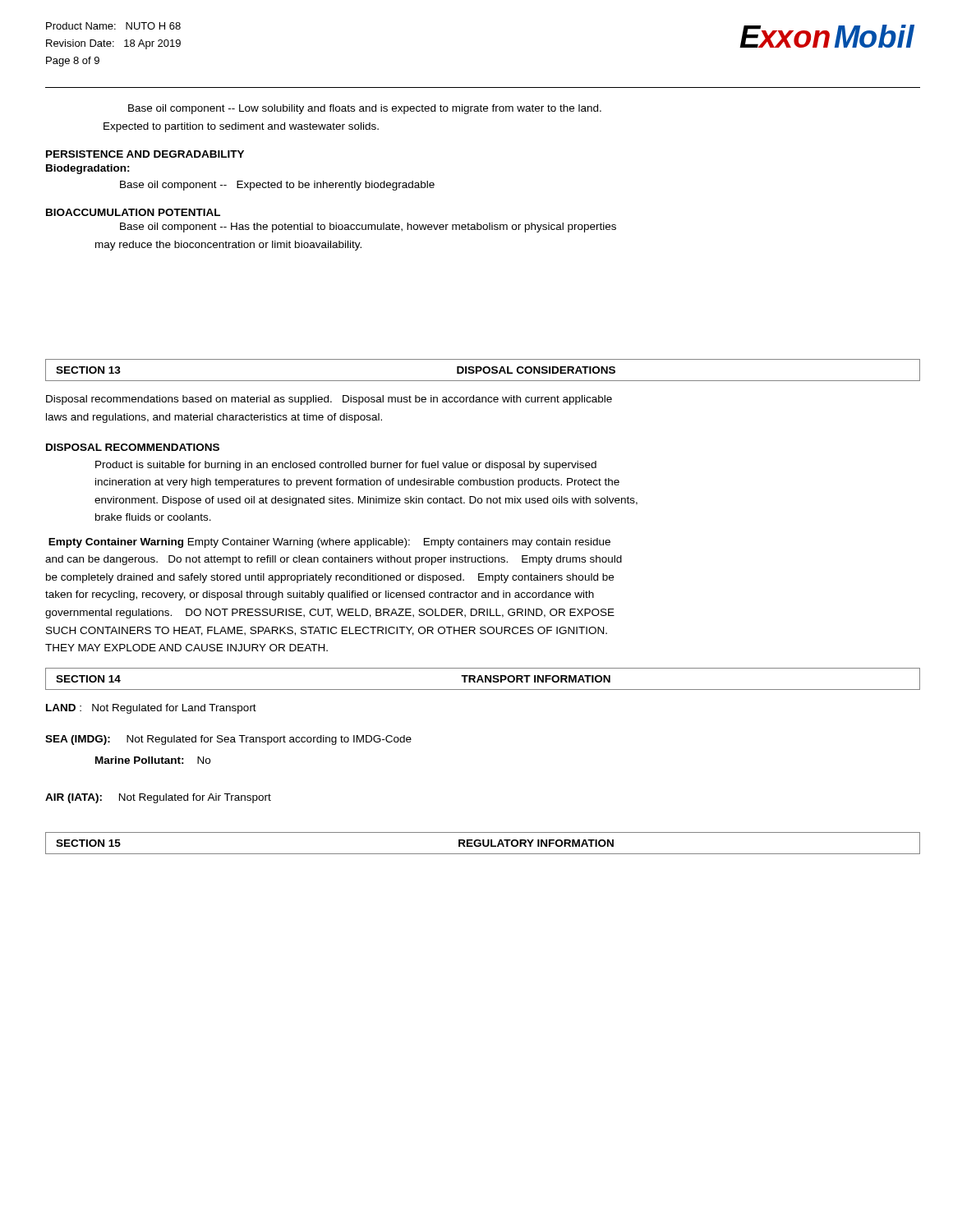
Task: Find the region starting "Product is suitable"
Action: (507, 491)
